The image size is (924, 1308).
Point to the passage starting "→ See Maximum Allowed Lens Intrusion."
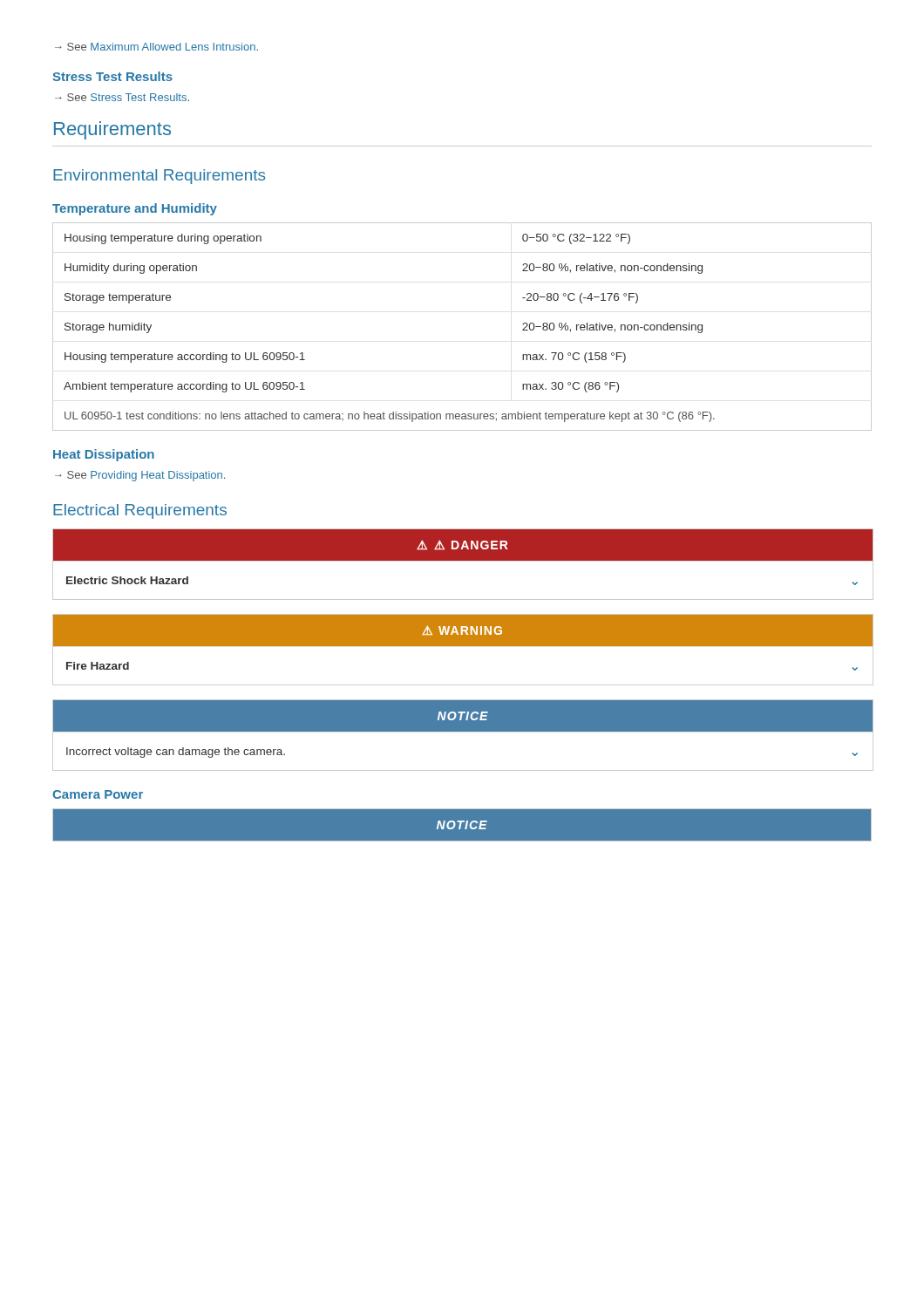click(x=156, y=47)
